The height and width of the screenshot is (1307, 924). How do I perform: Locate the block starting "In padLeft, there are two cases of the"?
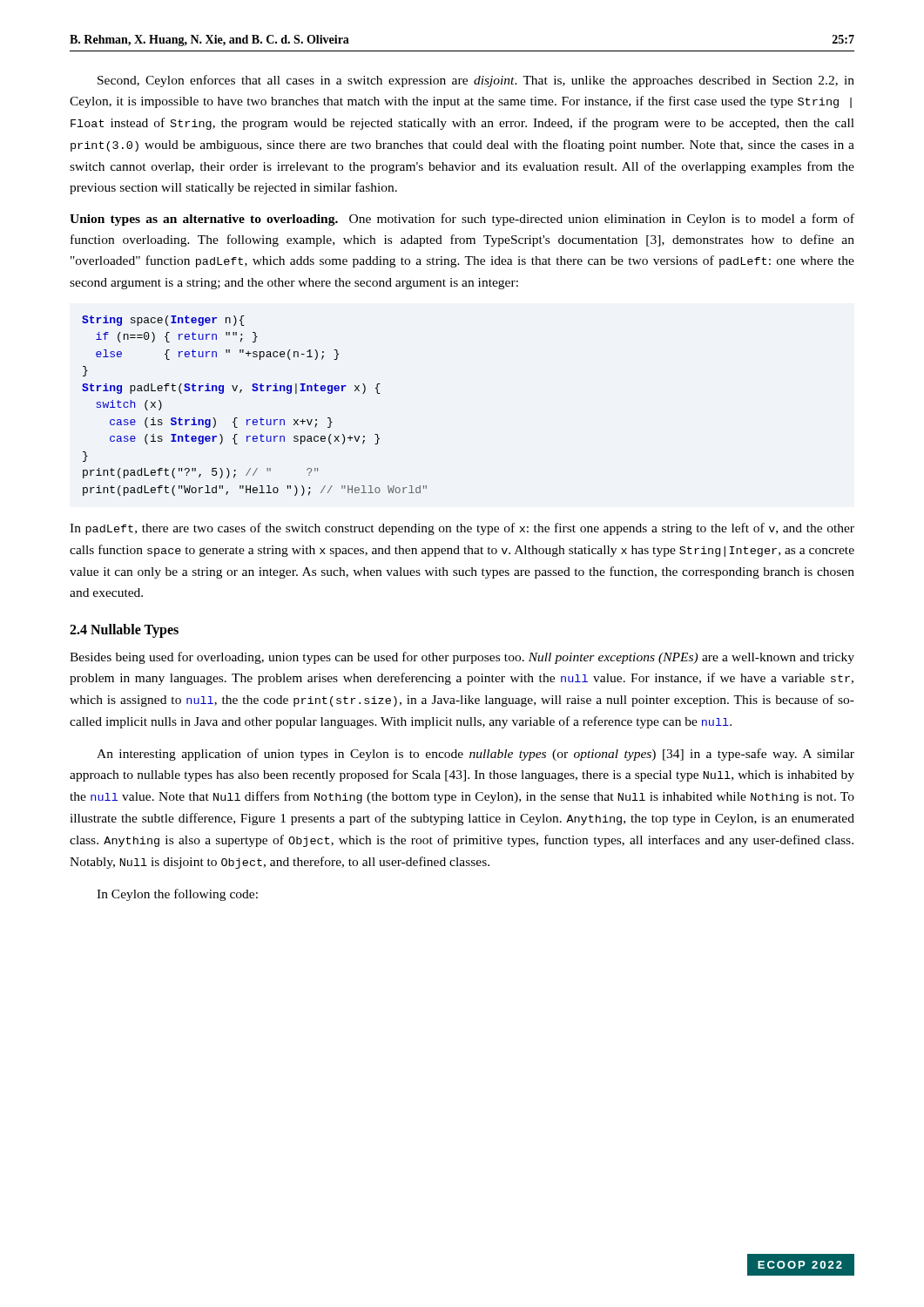[462, 560]
